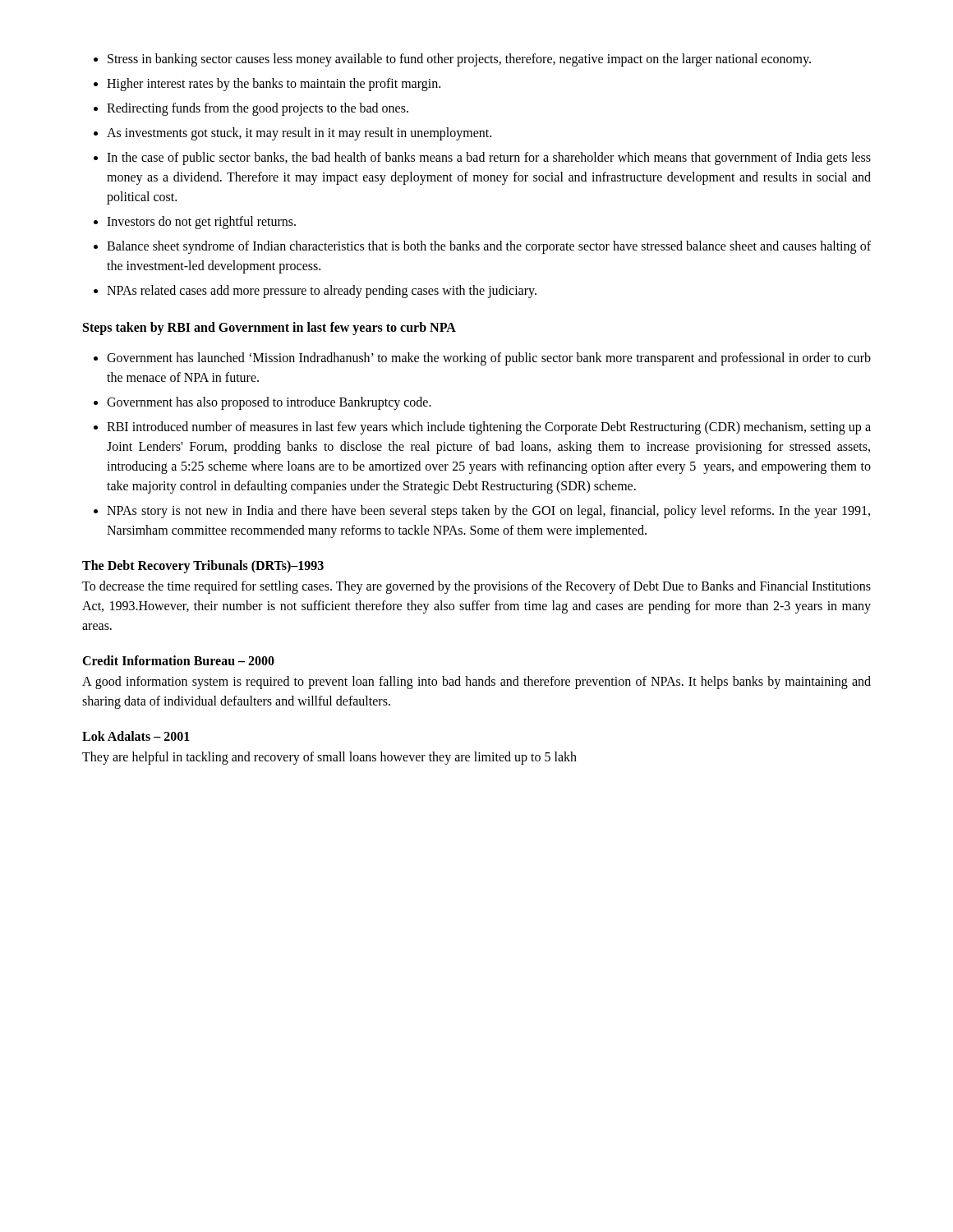Find the text block containing "To decrease the time required for"
The width and height of the screenshot is (953, 1232).
[476, 606]
